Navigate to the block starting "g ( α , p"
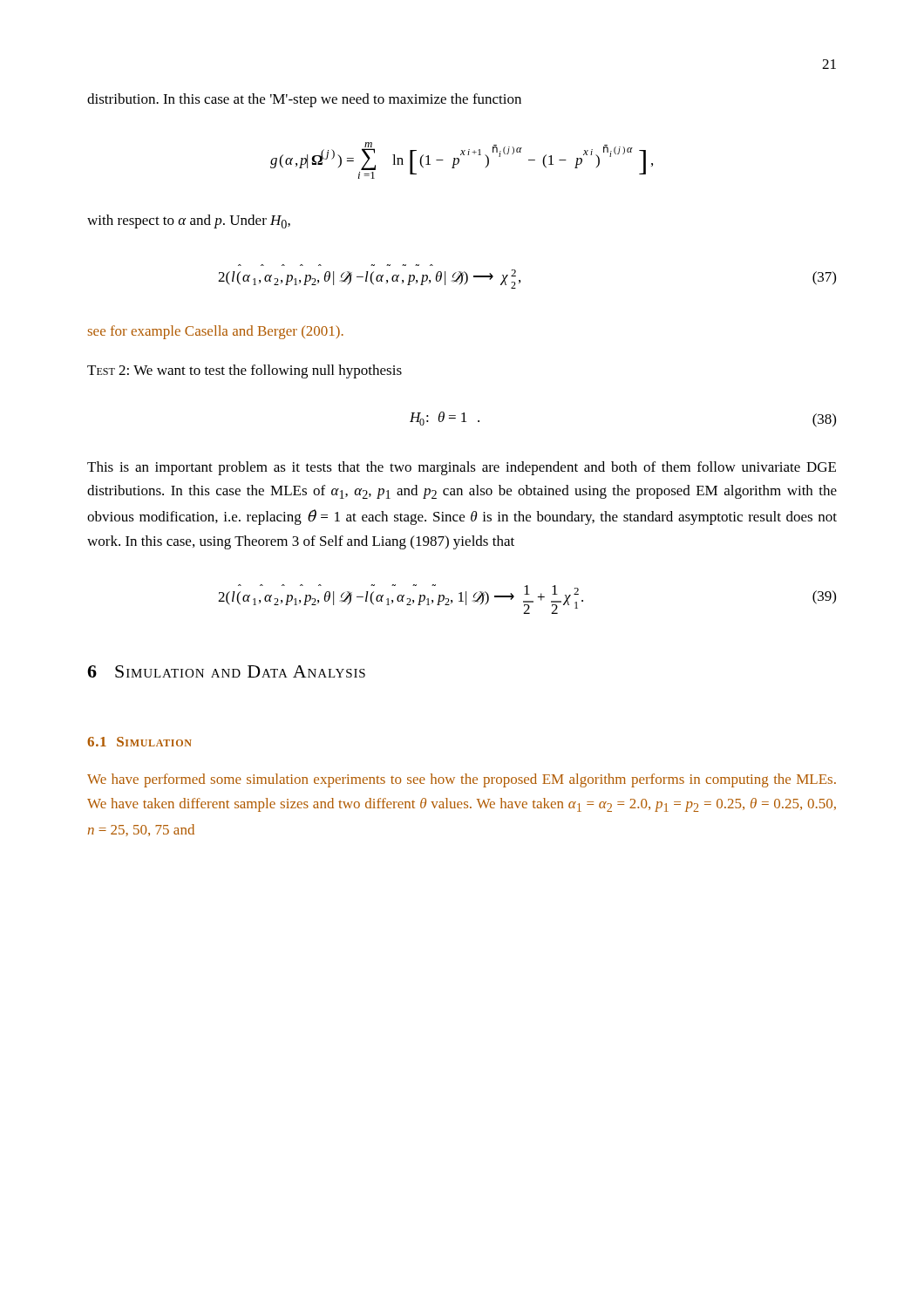 (462, 160)
